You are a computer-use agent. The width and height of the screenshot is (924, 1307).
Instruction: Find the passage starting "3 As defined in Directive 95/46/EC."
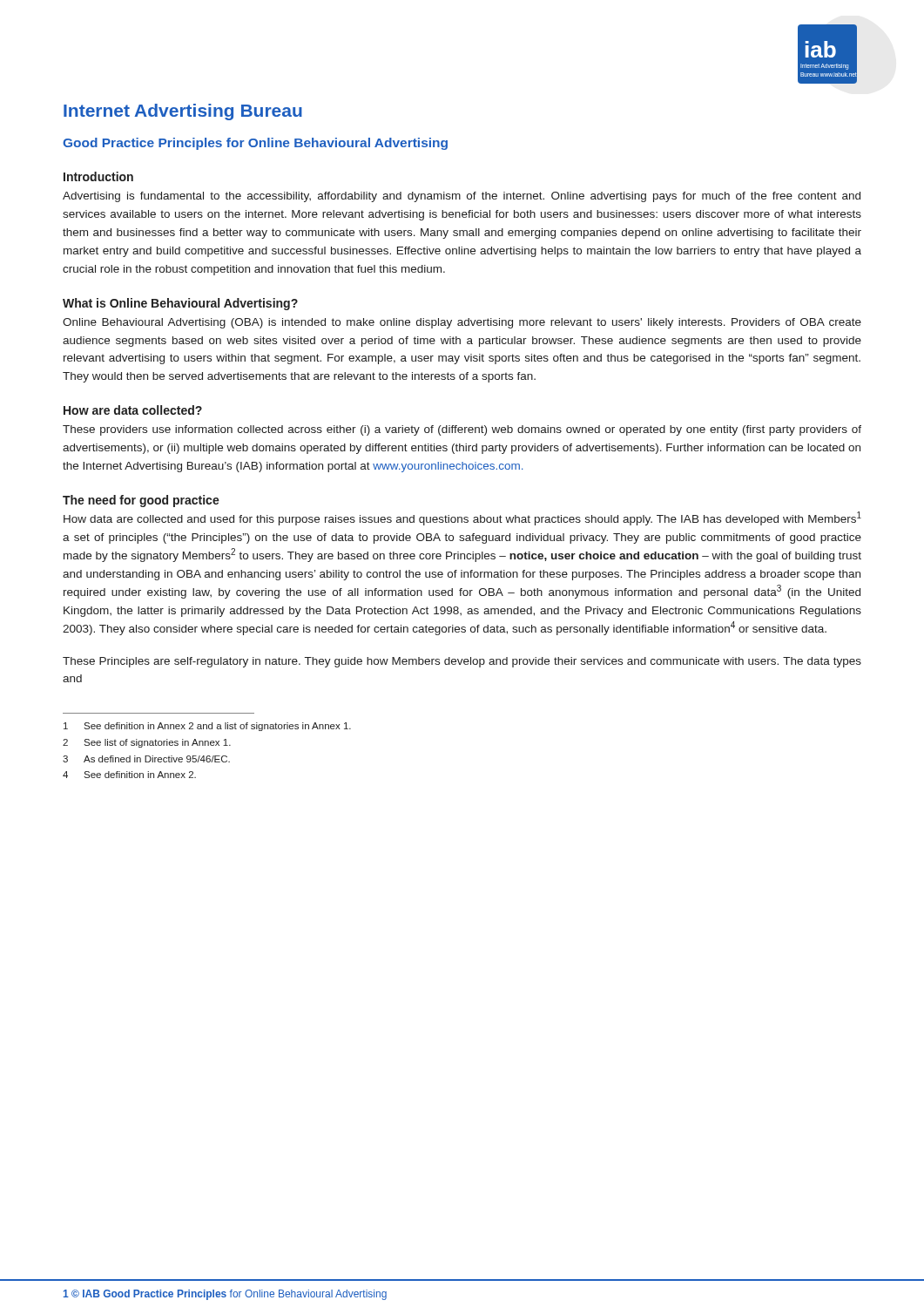coord(147,759)
